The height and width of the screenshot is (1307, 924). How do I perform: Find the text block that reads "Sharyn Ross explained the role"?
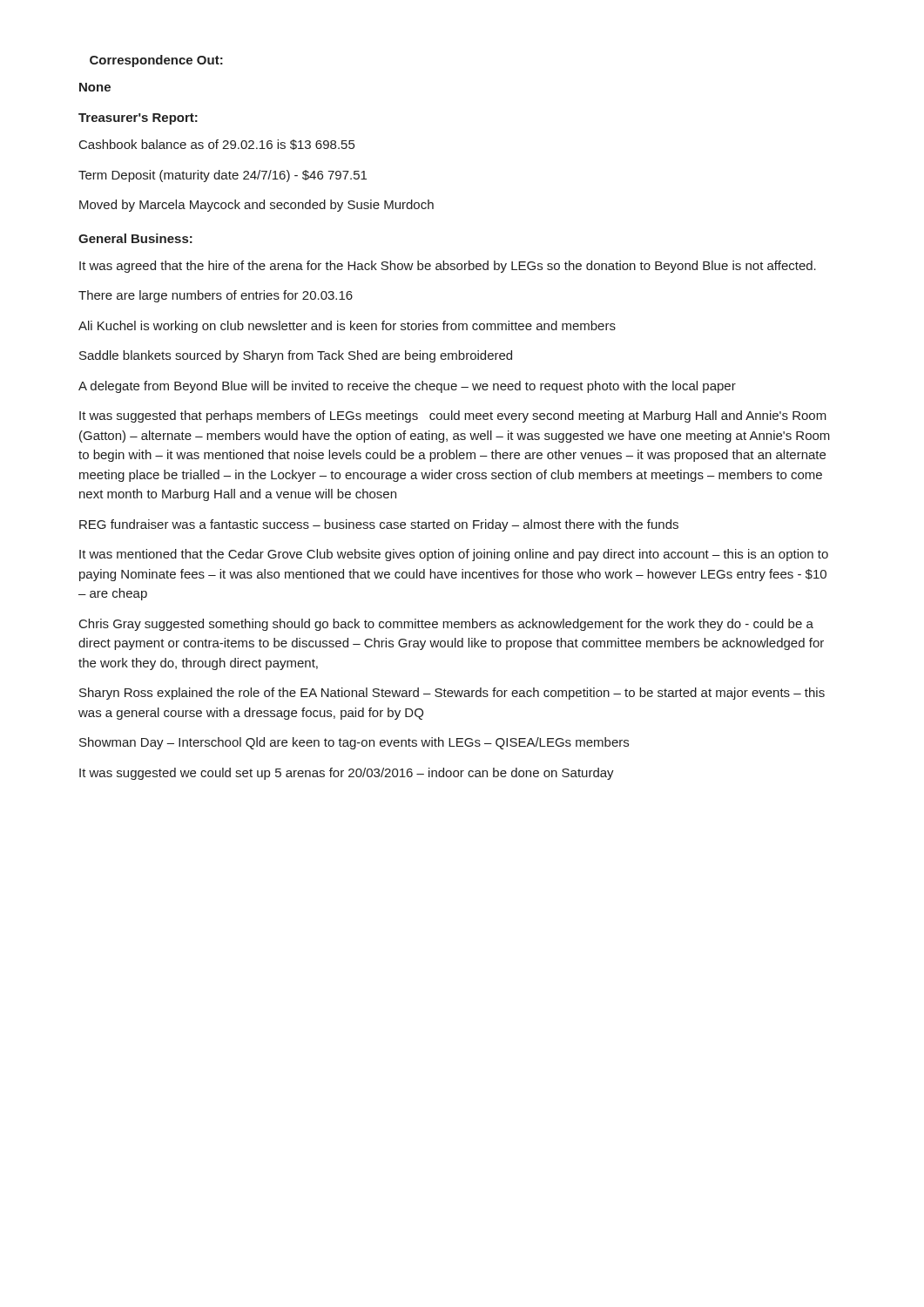pos(452,702)
